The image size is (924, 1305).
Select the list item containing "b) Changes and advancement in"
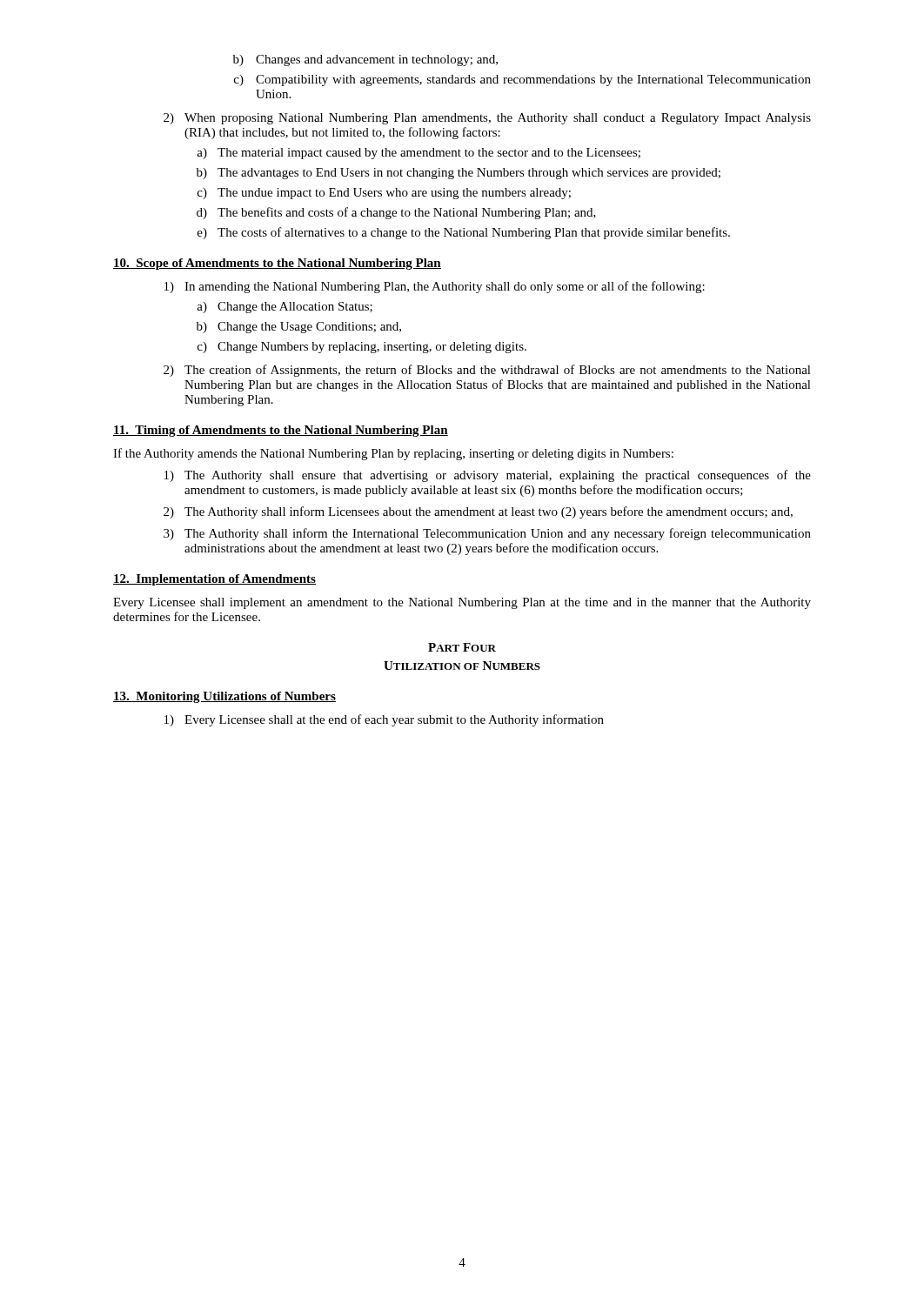501,60
